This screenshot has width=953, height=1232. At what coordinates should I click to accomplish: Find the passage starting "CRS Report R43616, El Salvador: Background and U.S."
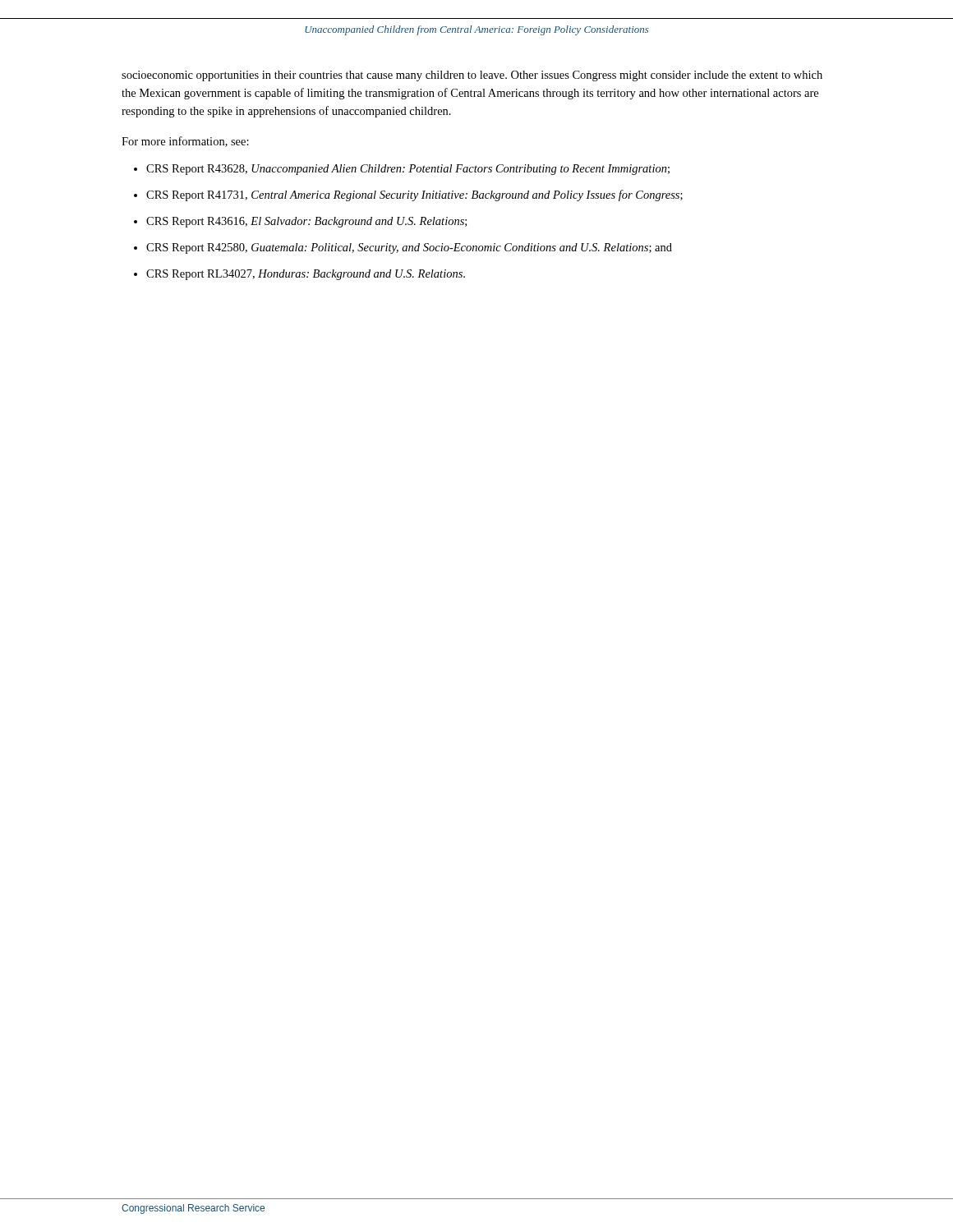tap(307, 221)
